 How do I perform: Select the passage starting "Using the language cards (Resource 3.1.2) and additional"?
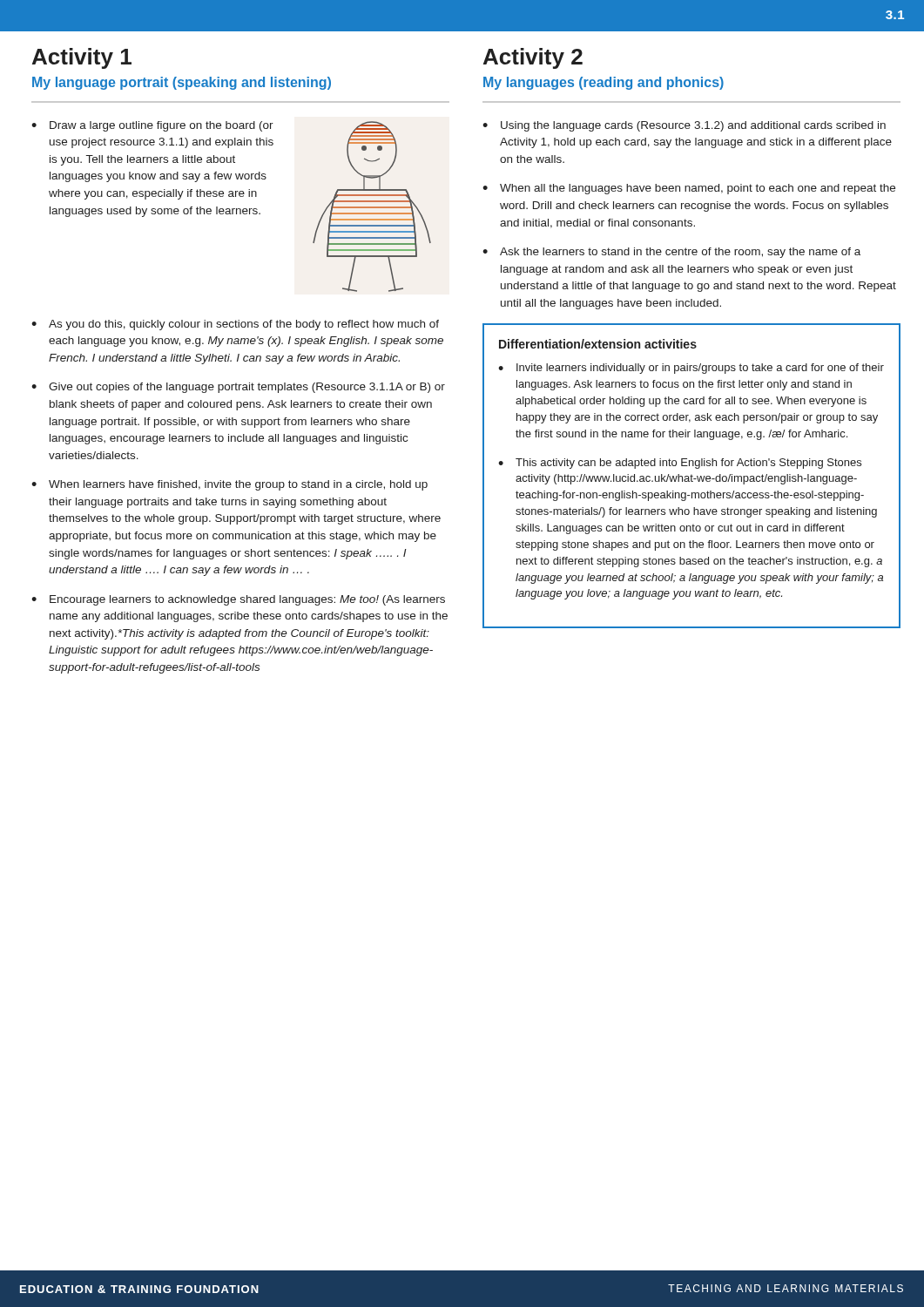point(696,142)
